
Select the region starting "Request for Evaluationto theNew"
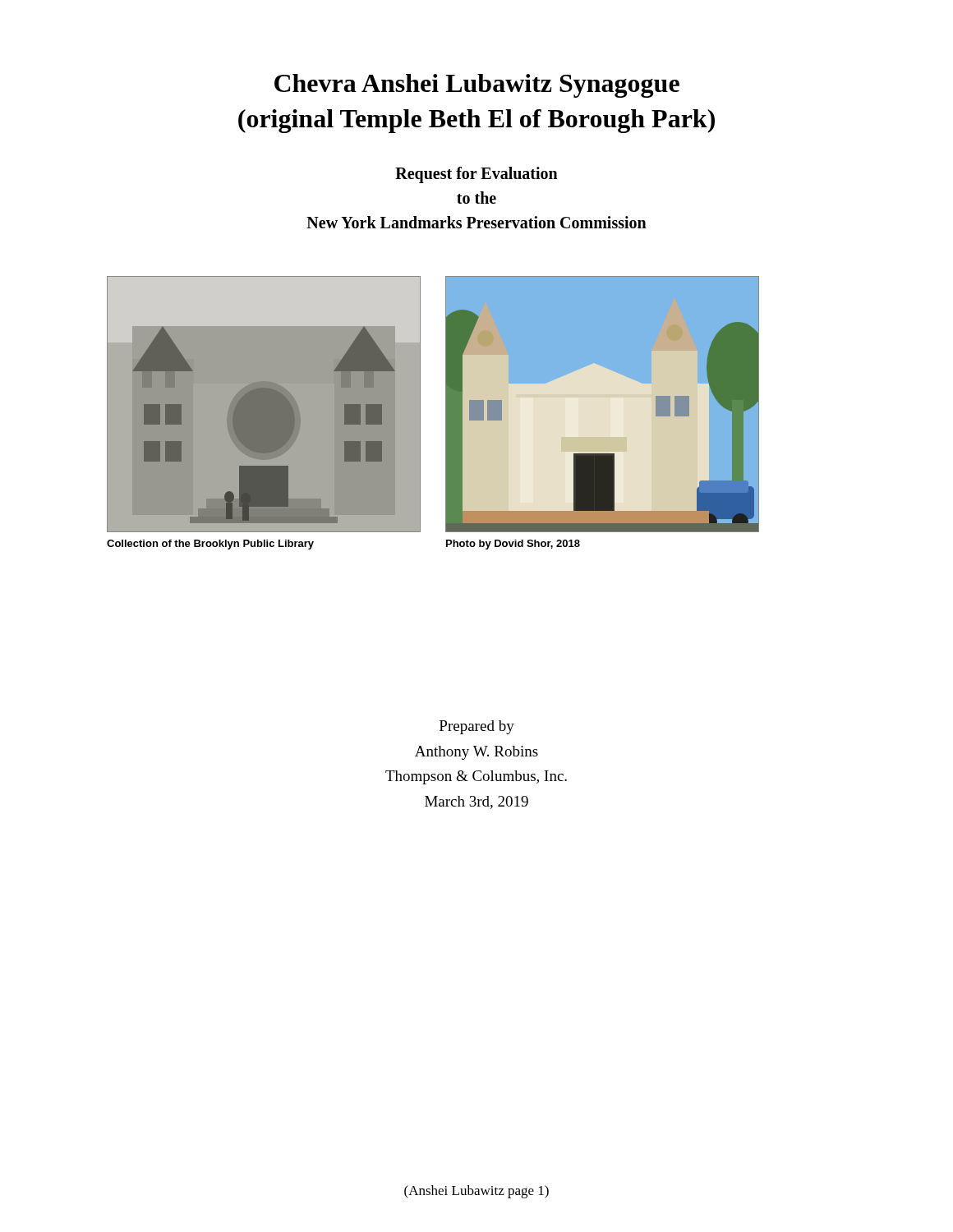pos(476,198)
